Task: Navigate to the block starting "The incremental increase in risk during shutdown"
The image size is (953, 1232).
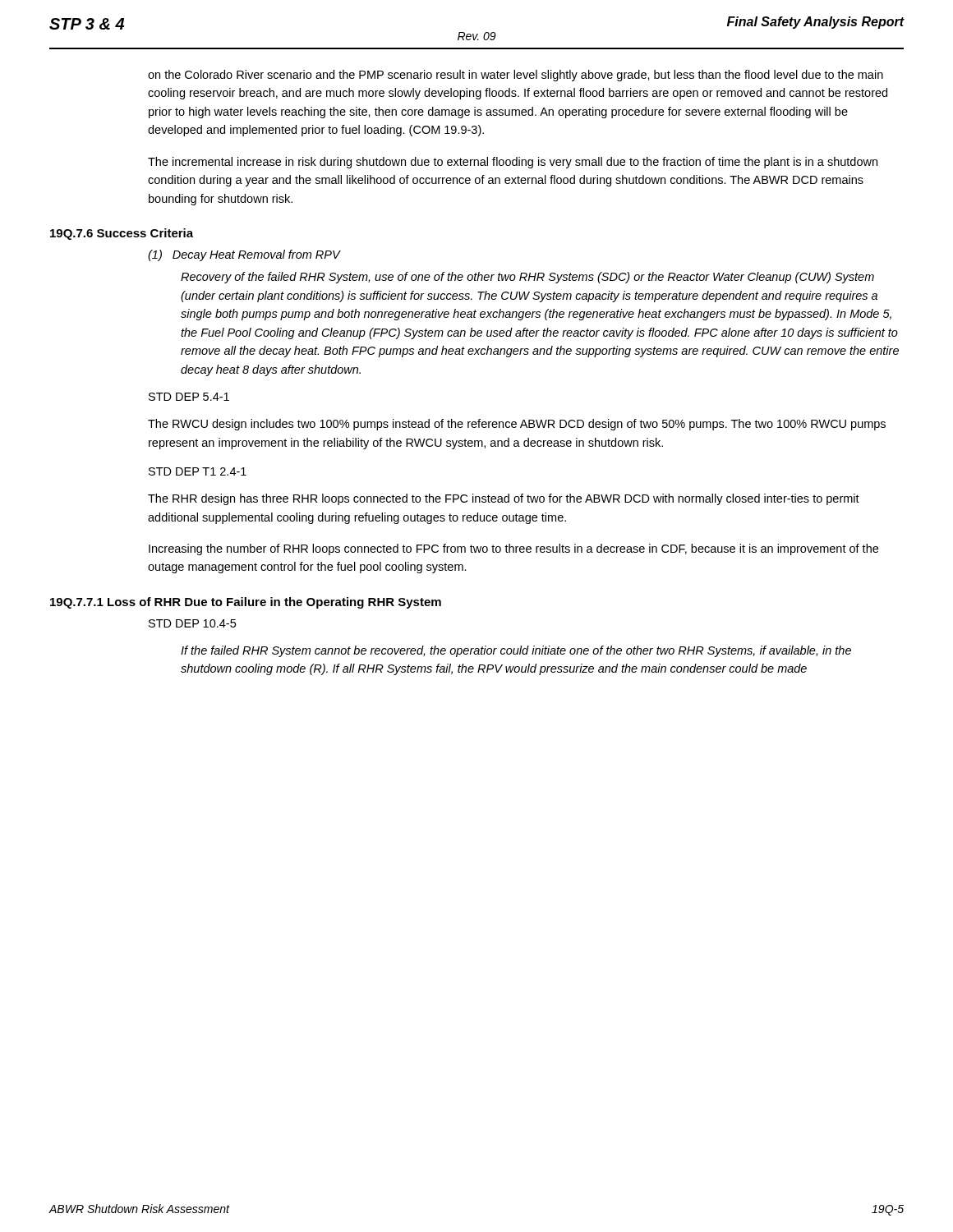Action: pos(513,180)
